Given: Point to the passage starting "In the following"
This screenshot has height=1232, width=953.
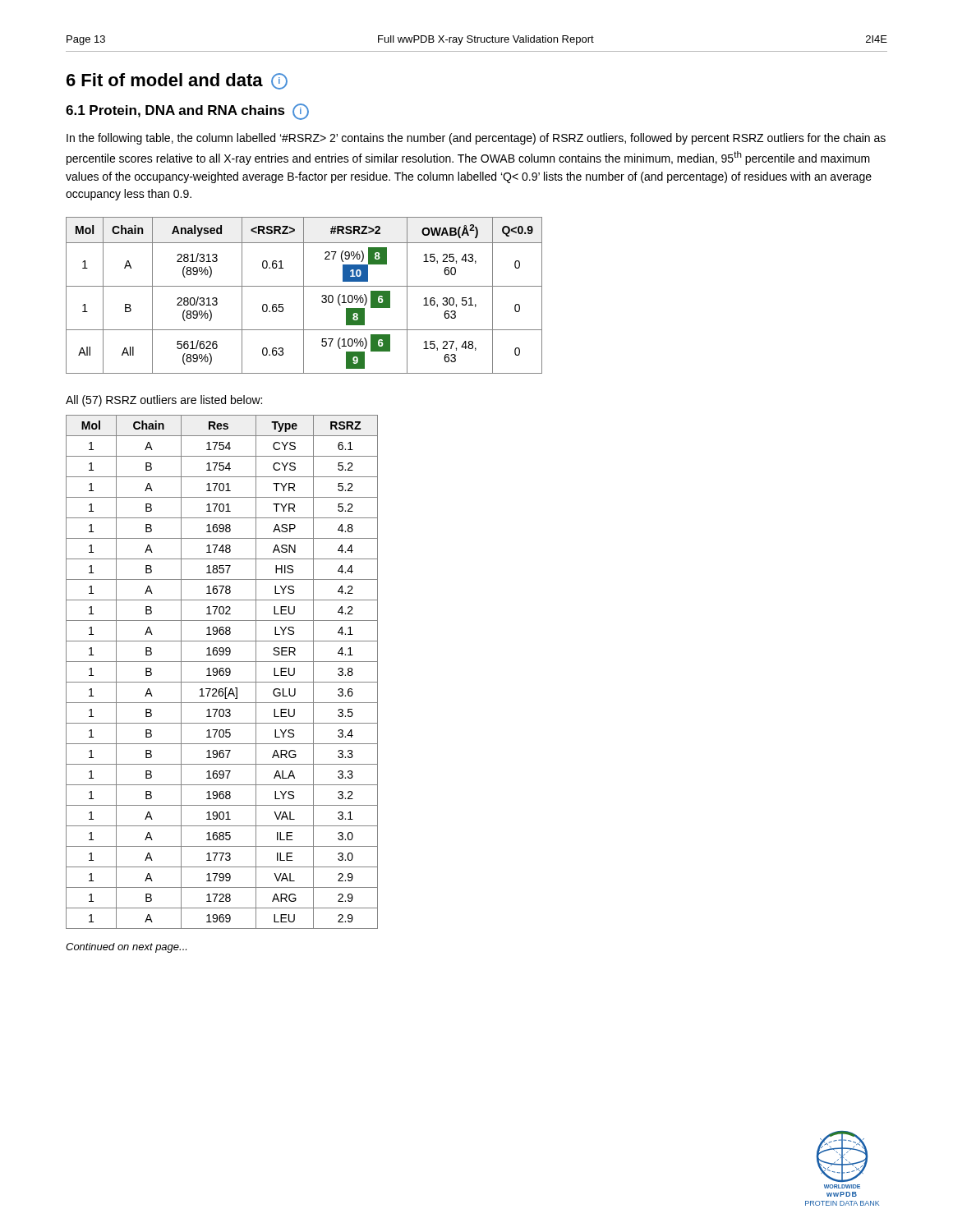Looking at the screenshot, I should pos(476,166).
